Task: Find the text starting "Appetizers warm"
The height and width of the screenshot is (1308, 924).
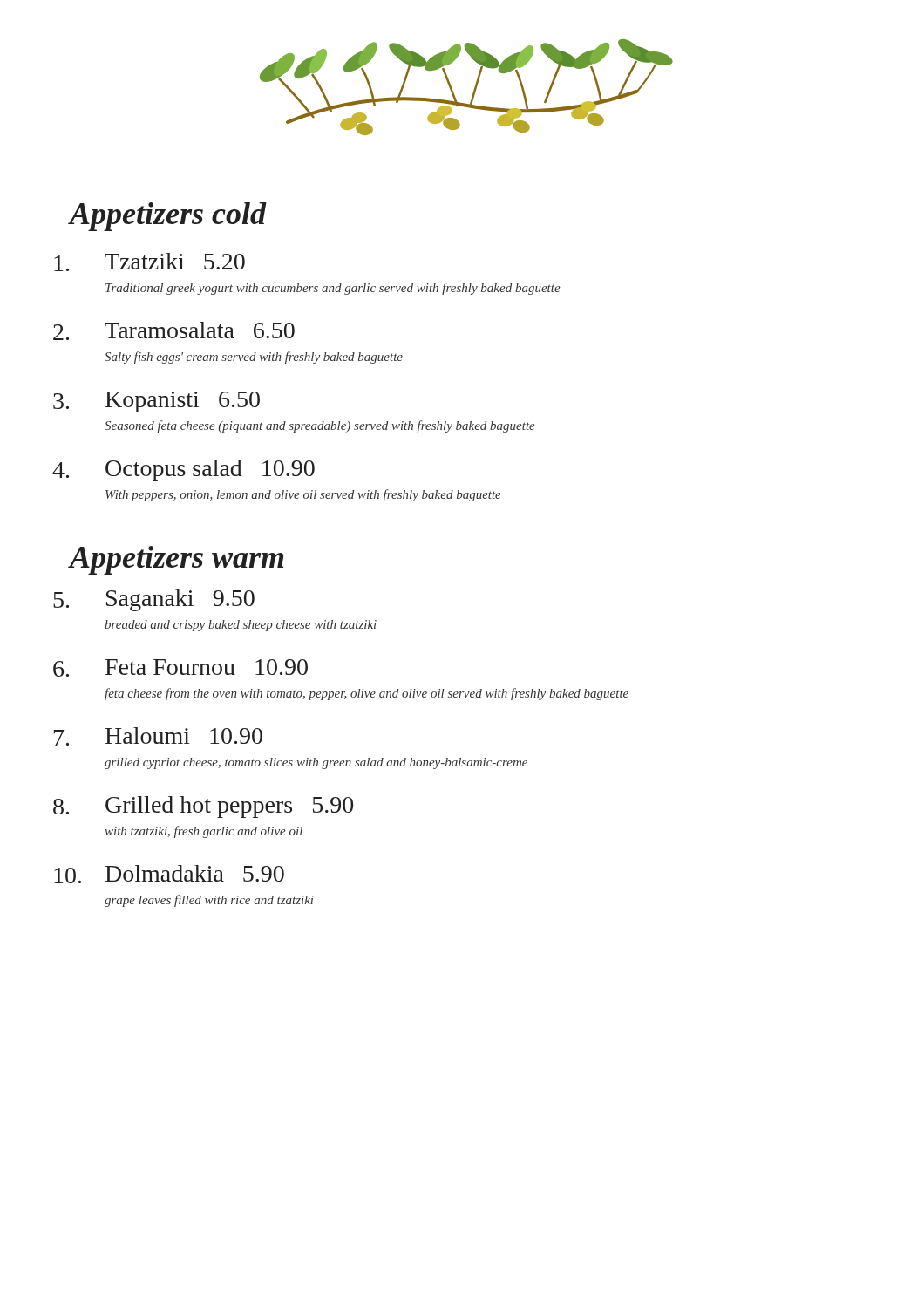Action: pos(177,557)
